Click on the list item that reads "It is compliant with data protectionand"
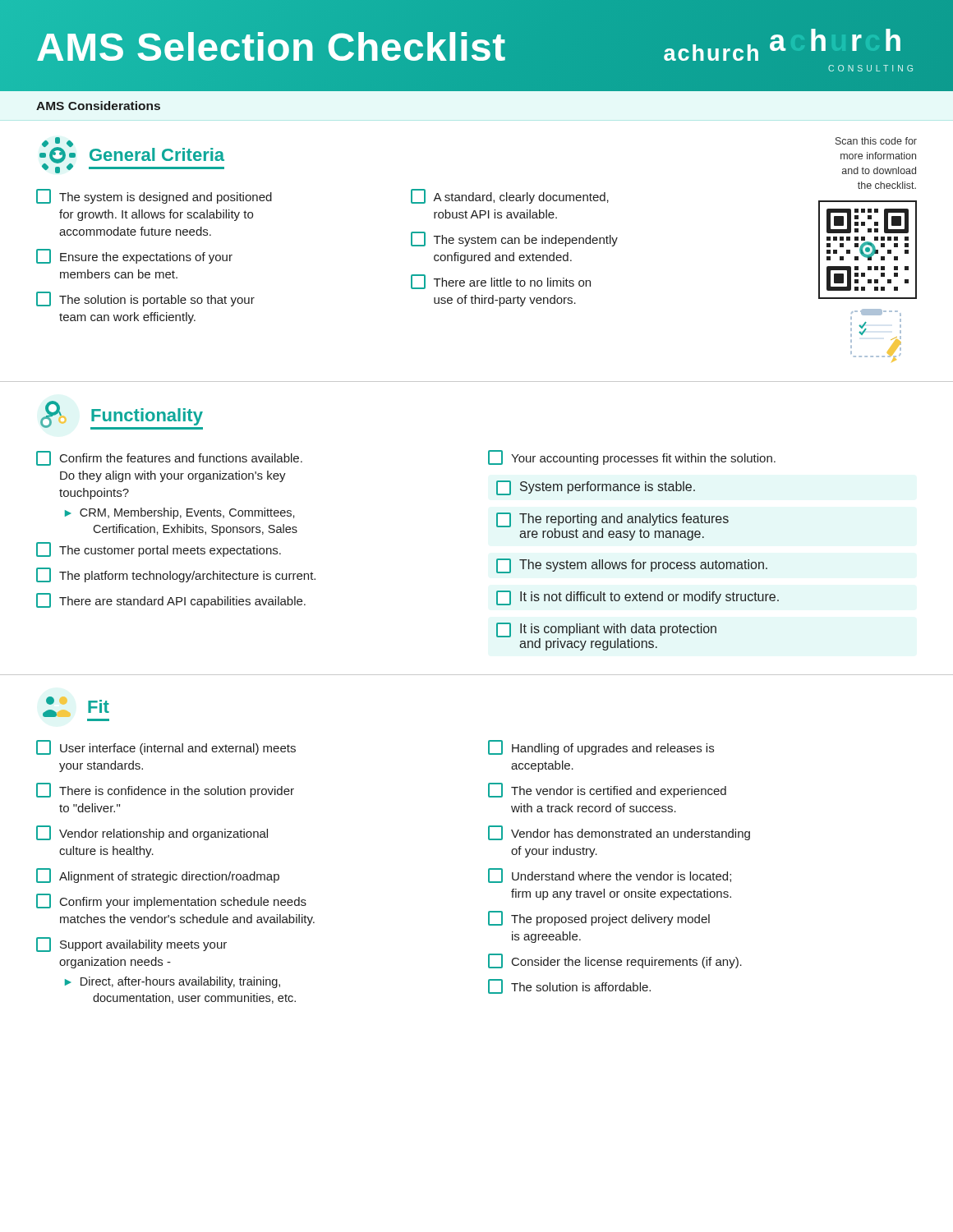This screenshot has width=953, height=1232. [607, 637]
